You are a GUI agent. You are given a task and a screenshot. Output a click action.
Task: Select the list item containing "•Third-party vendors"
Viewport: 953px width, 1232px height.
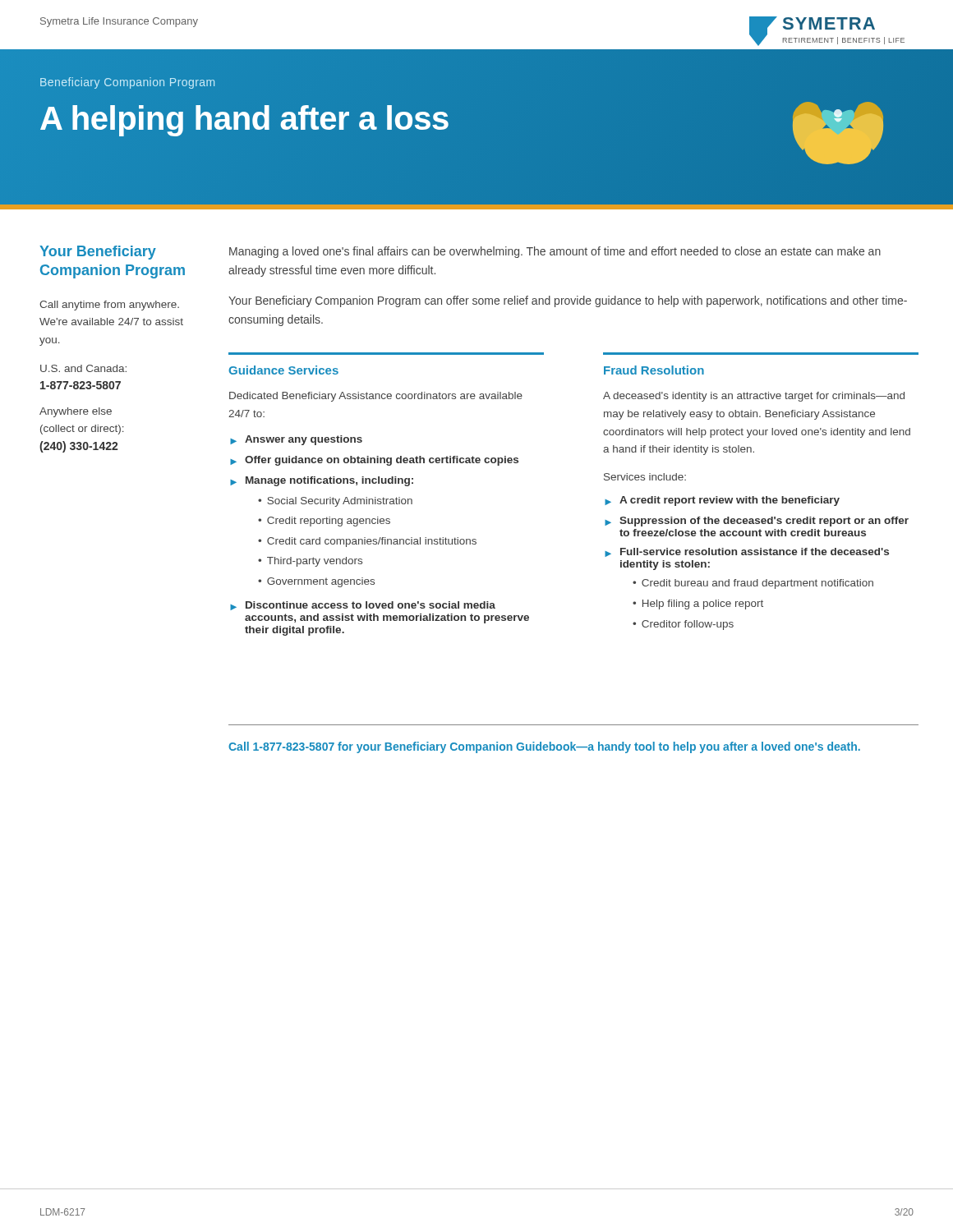click(x=310, y=561)
